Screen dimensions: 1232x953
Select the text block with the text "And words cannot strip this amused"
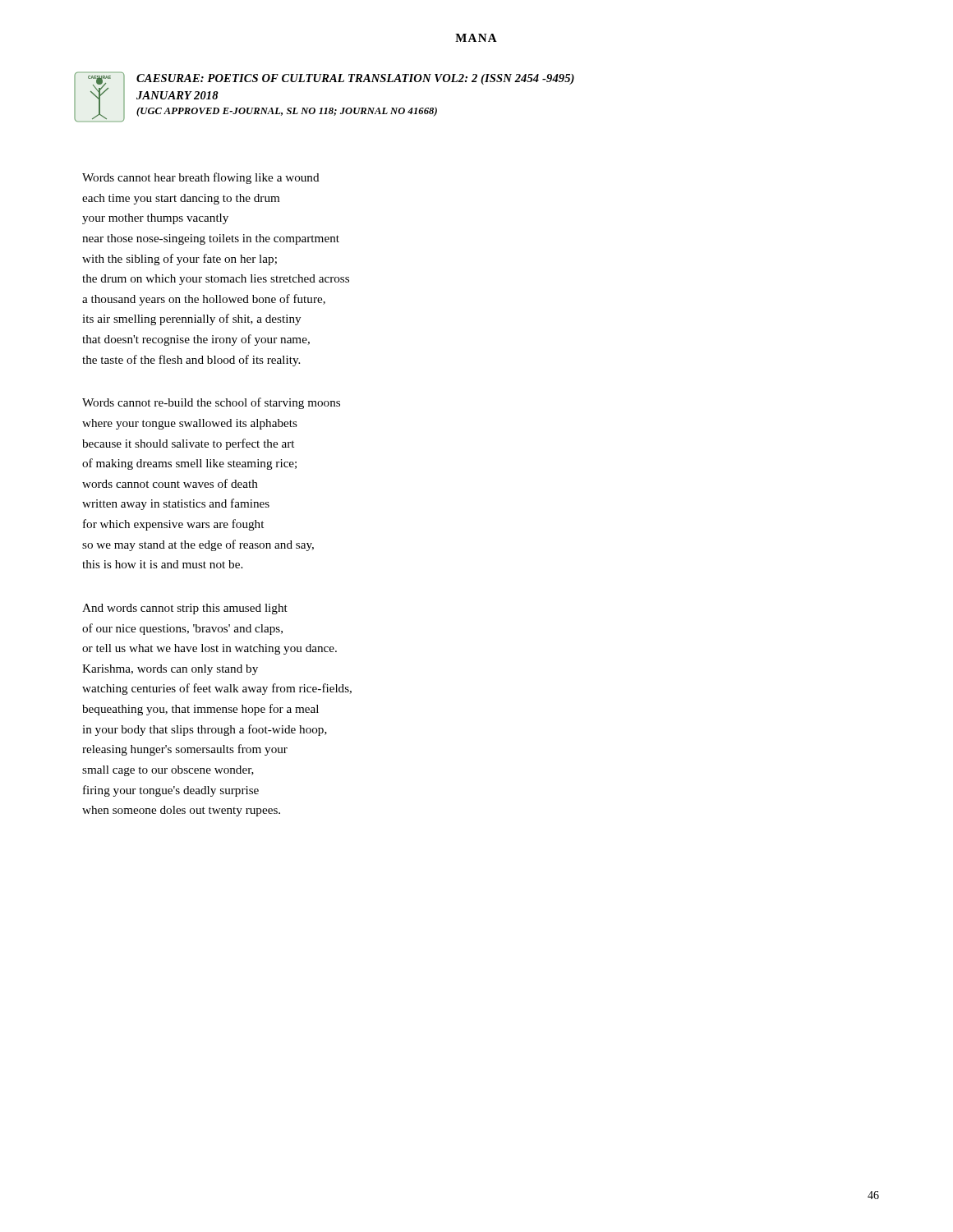[185, 609]
